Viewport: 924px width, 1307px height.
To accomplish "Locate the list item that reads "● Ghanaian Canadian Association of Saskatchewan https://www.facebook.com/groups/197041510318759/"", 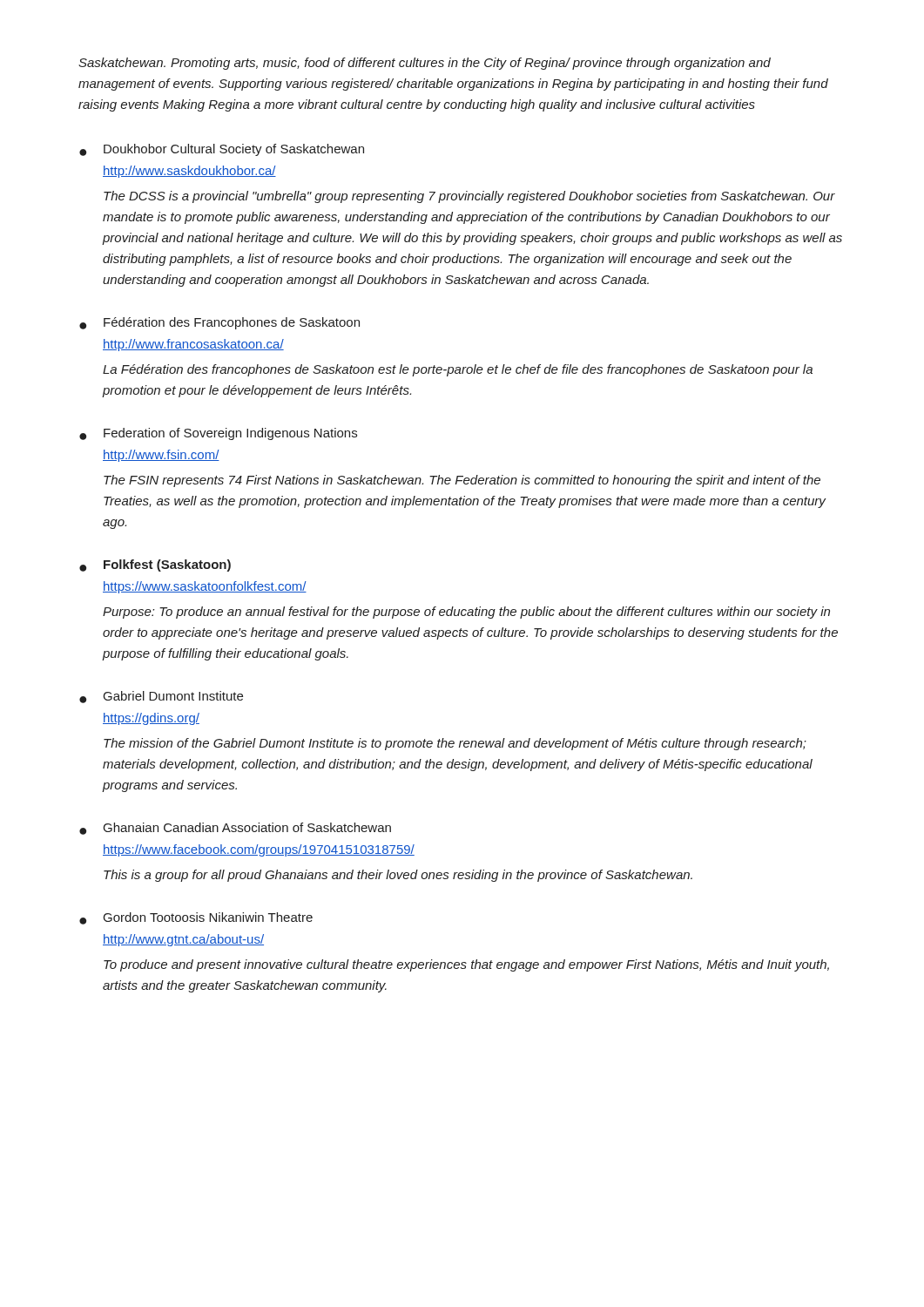I will click(x=235, y=829).
